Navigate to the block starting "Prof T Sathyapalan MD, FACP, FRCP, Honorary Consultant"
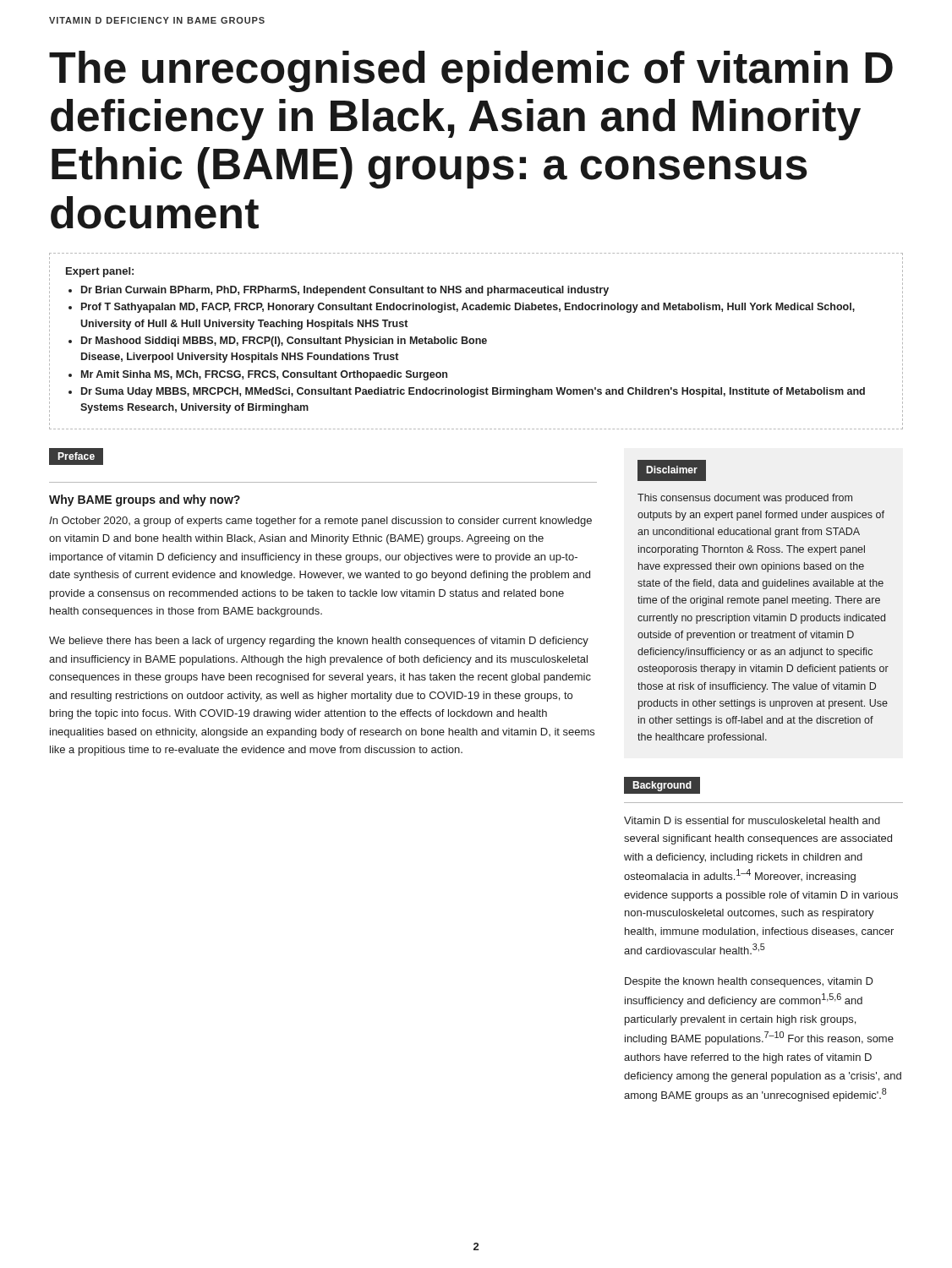The height and width of the screenshot is (1268, 952). click(x=468, y=315)
